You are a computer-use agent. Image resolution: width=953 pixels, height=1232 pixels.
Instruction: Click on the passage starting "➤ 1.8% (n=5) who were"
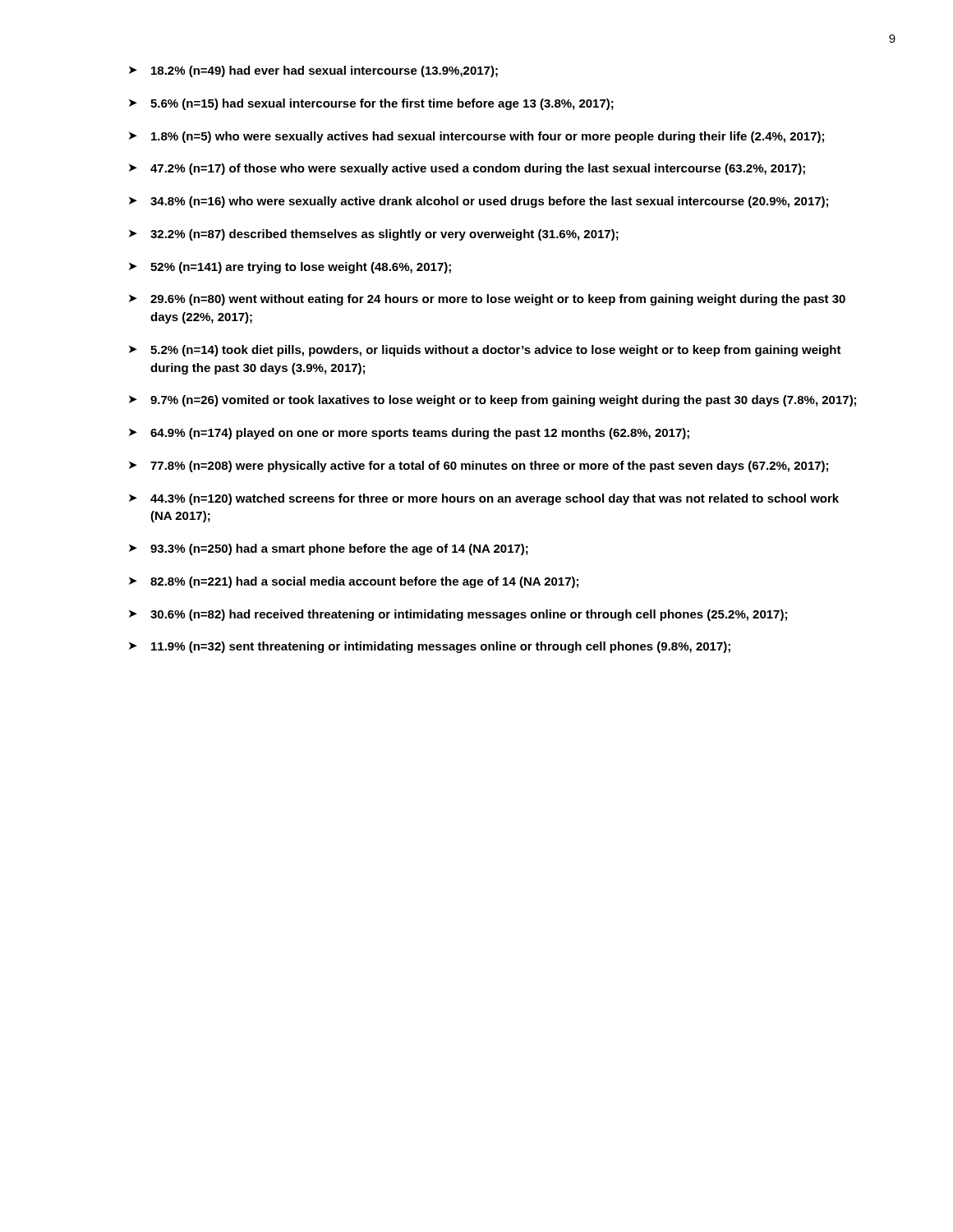click(x=476, y=136)
